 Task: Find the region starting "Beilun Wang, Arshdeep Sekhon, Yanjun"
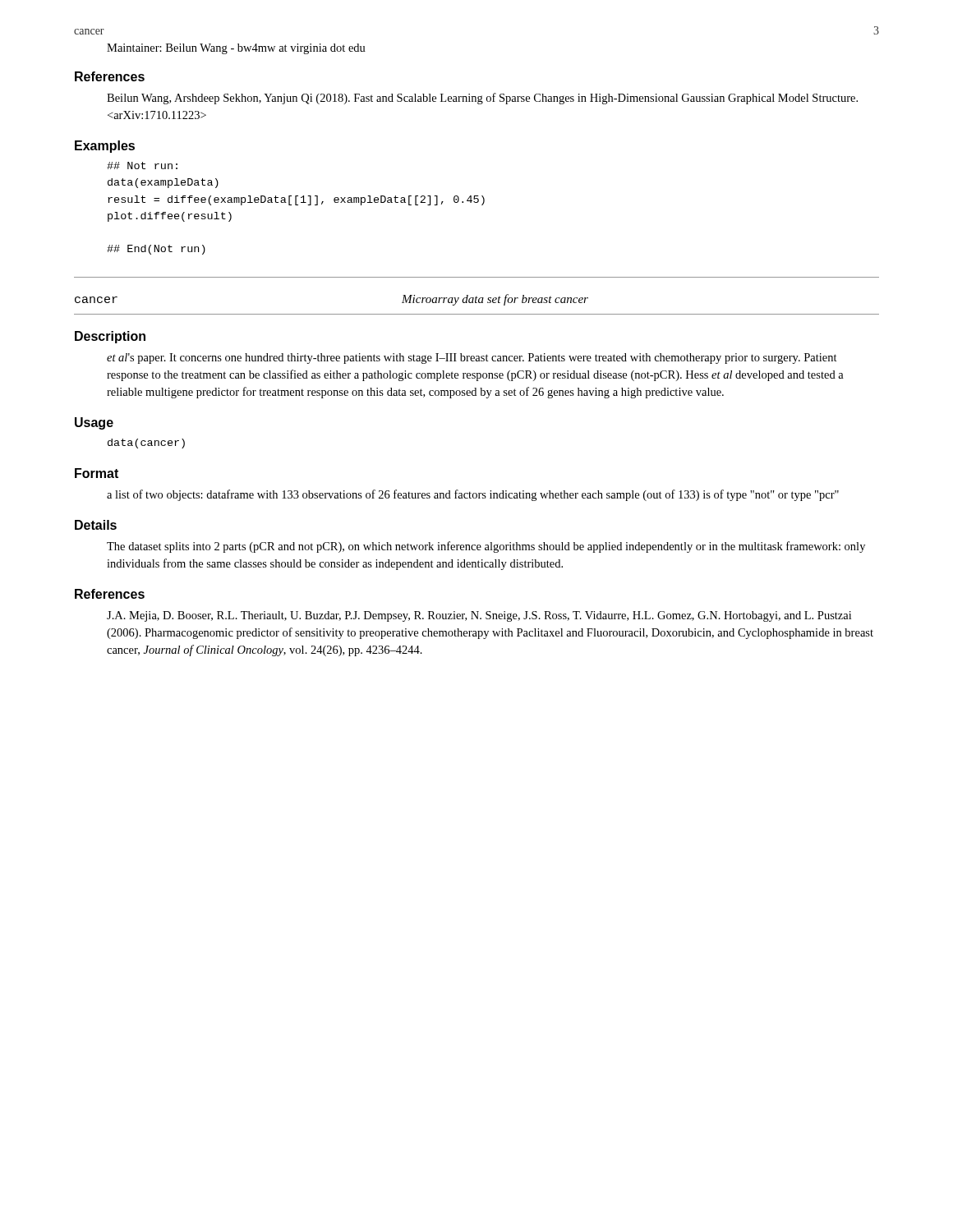[483, 106]
